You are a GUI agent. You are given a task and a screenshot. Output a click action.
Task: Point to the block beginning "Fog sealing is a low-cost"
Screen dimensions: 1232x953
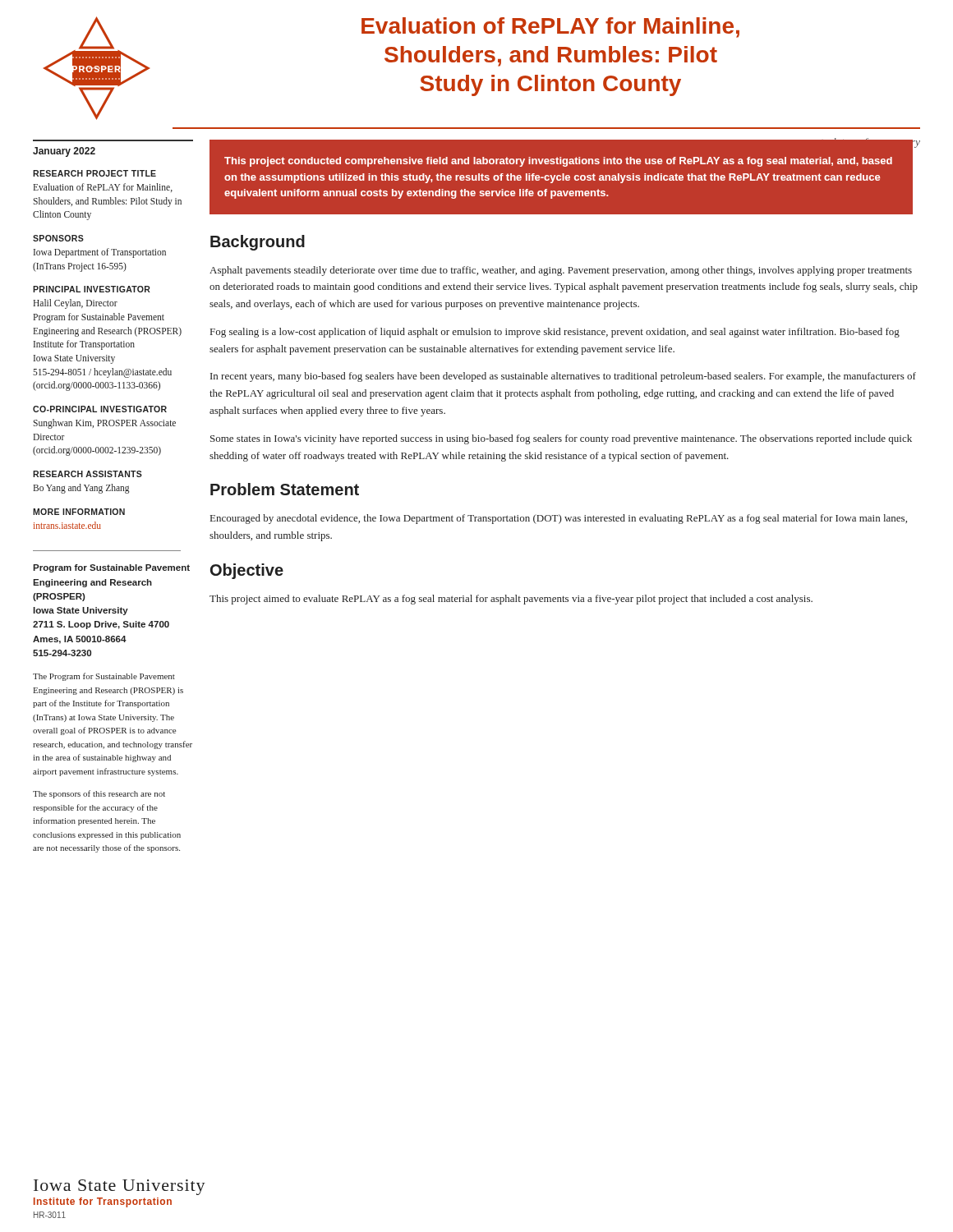click(x=554, y=340)
